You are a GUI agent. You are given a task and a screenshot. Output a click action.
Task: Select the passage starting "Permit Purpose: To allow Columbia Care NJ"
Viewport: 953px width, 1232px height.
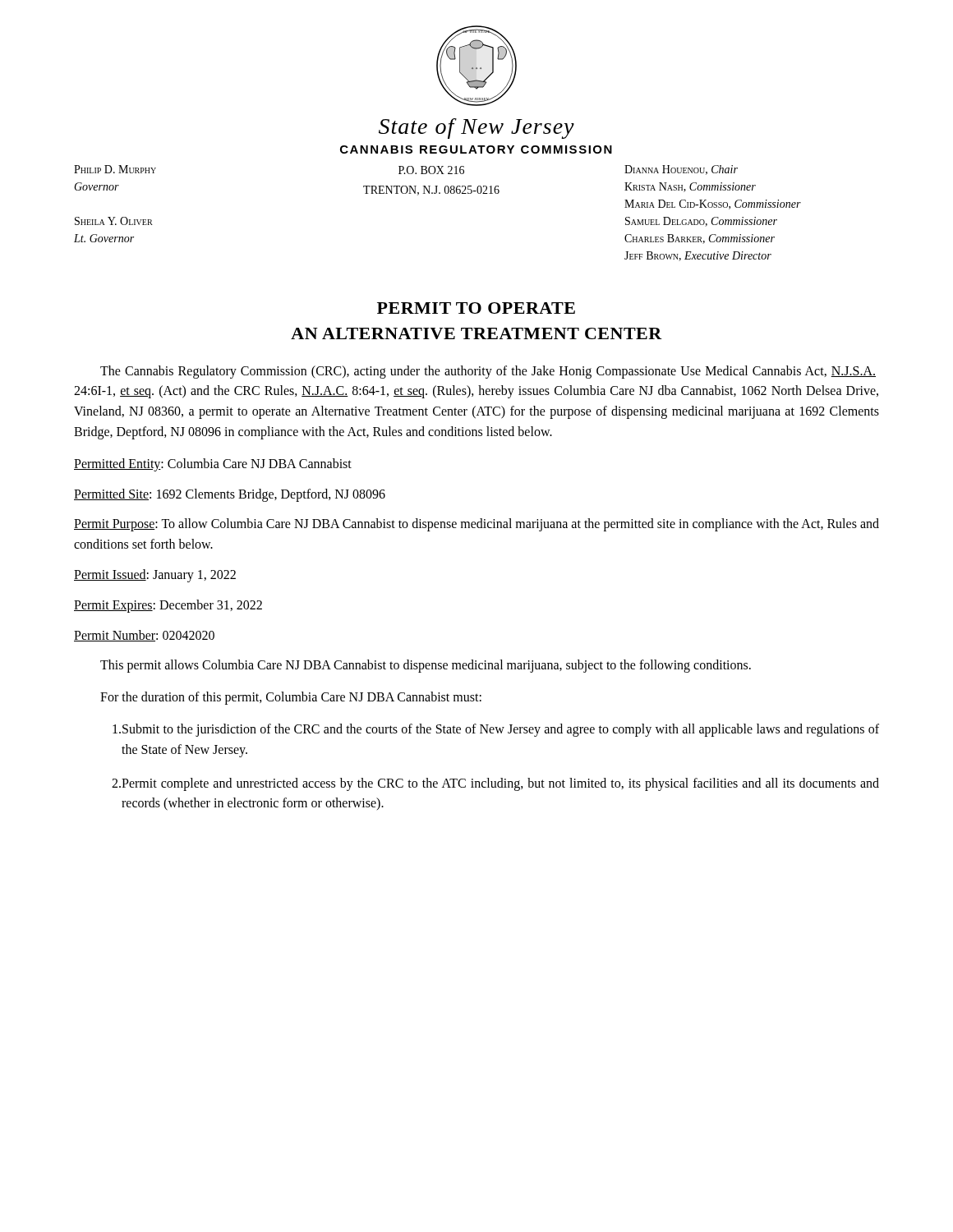476,534
